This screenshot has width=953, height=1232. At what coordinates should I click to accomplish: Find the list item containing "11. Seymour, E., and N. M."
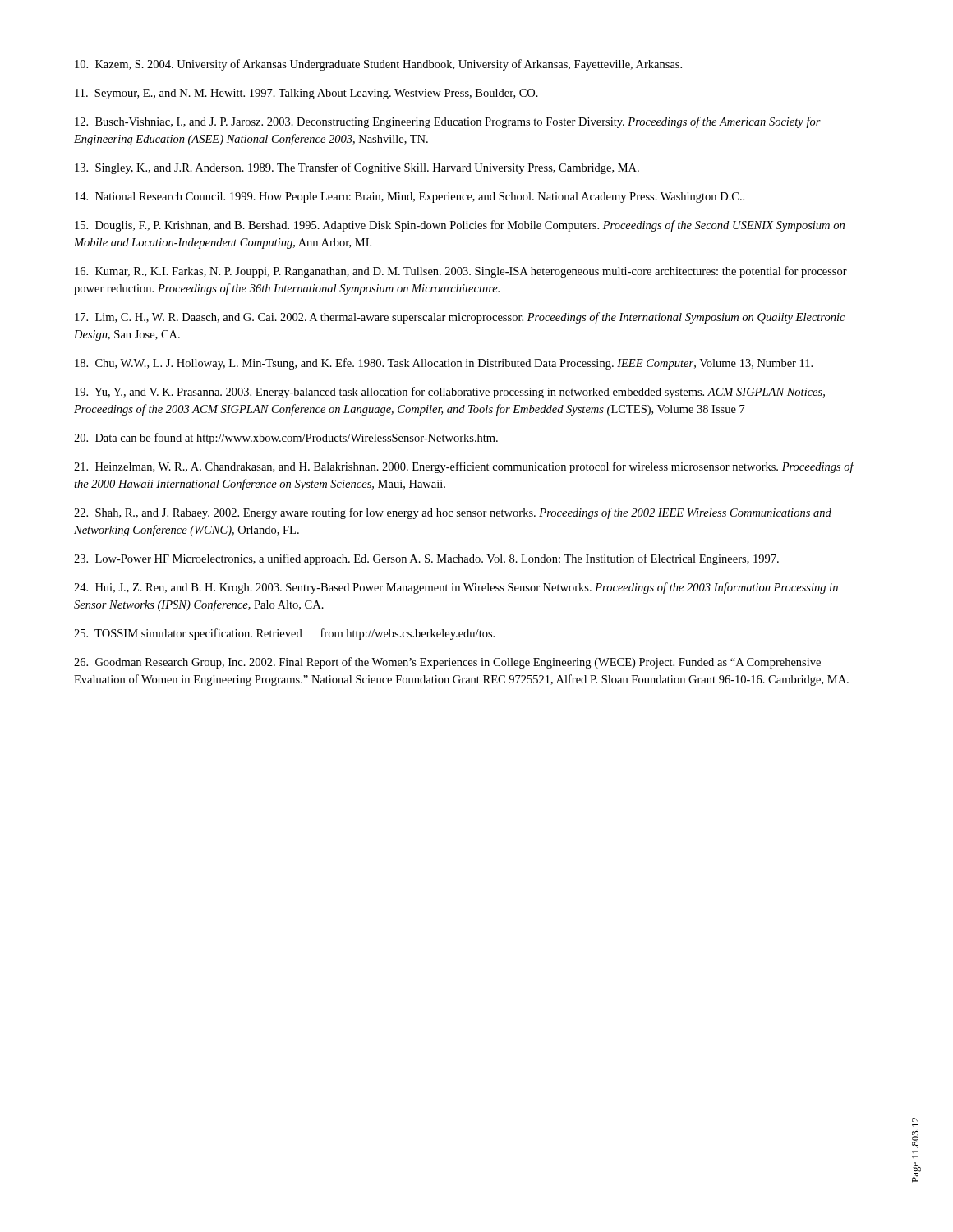point(306,93)
